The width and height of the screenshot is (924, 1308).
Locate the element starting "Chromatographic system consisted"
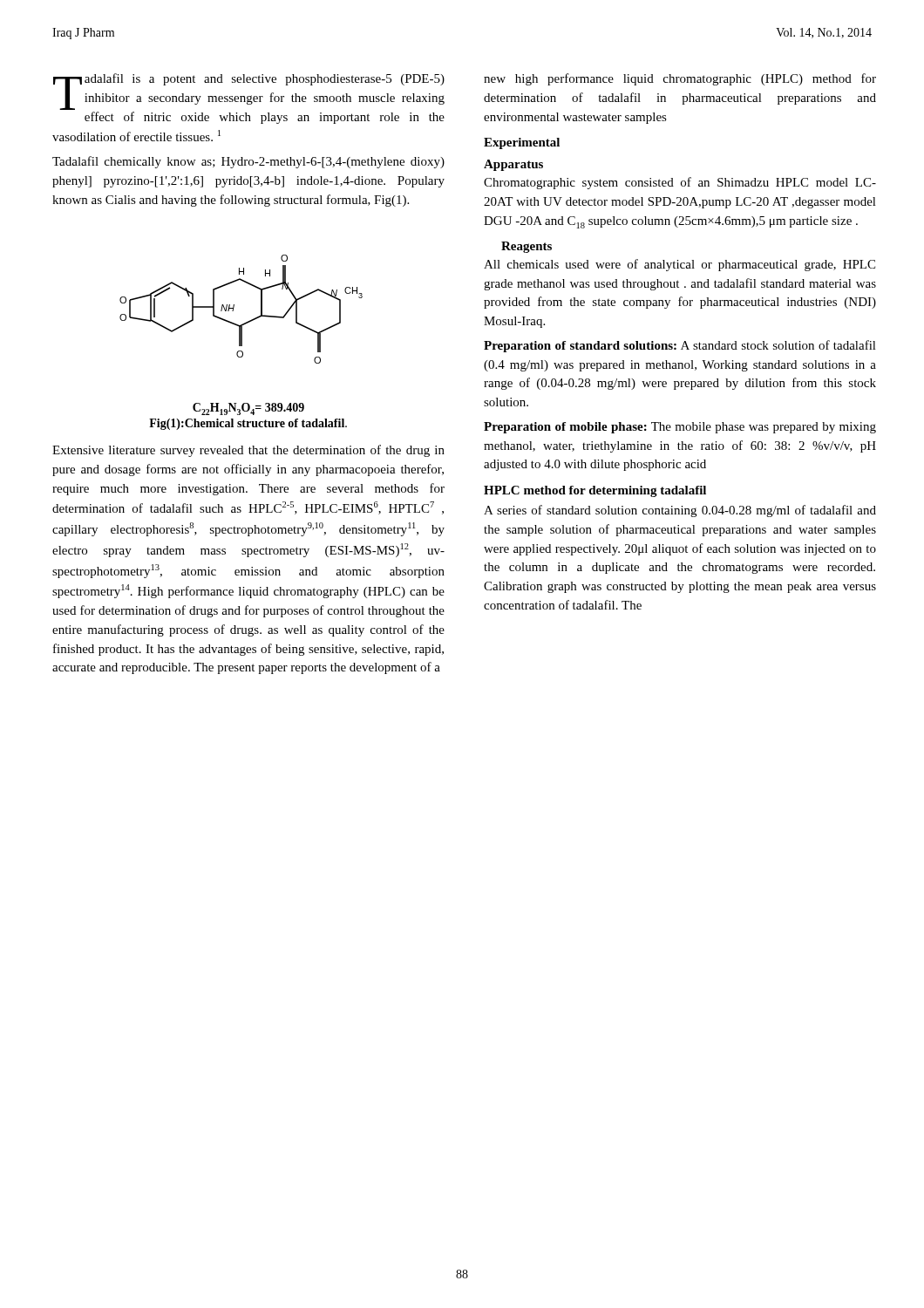pyautogui.click(x=680, y=203)
